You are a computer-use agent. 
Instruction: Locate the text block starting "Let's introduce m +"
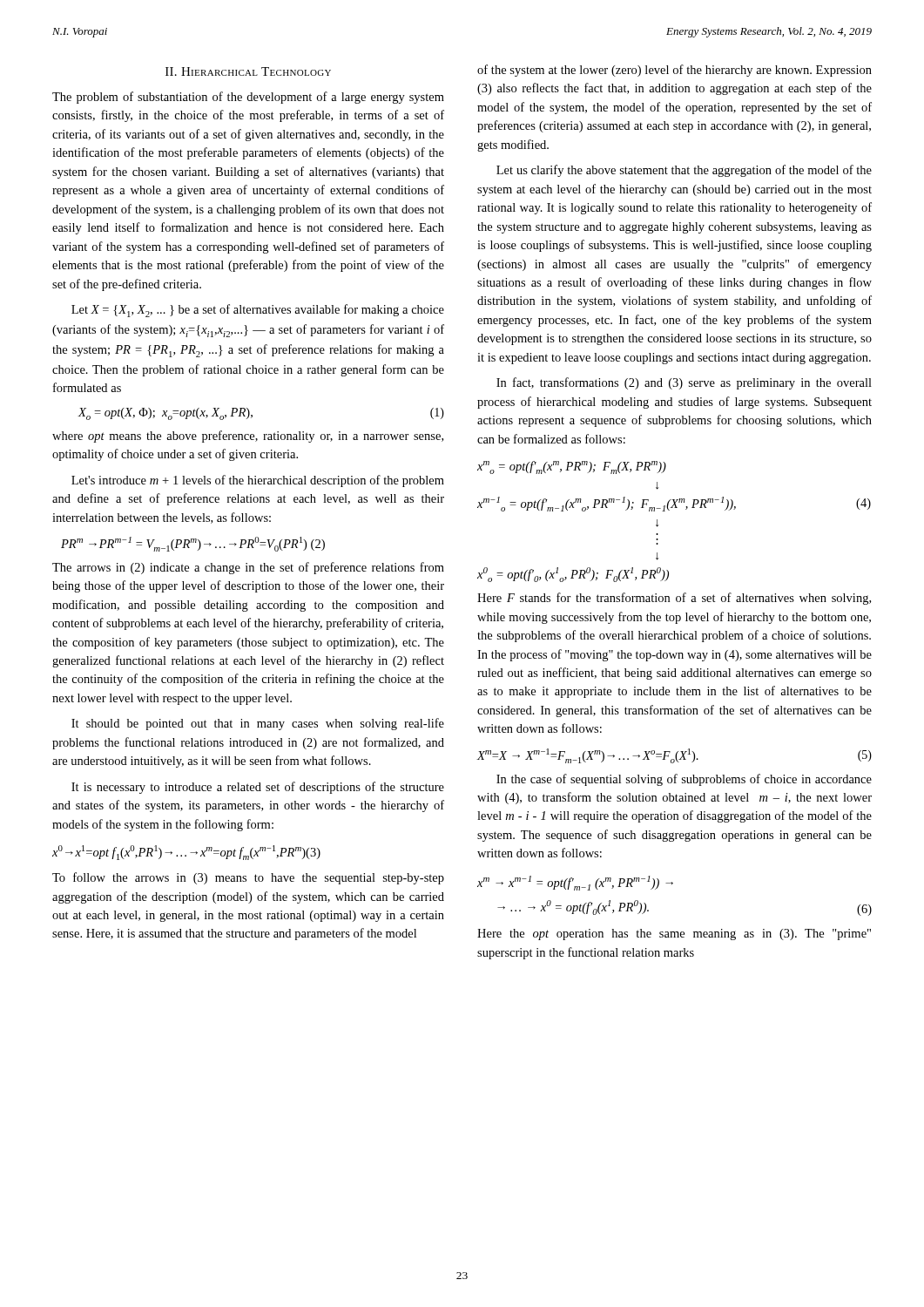[x=248, y=499]
